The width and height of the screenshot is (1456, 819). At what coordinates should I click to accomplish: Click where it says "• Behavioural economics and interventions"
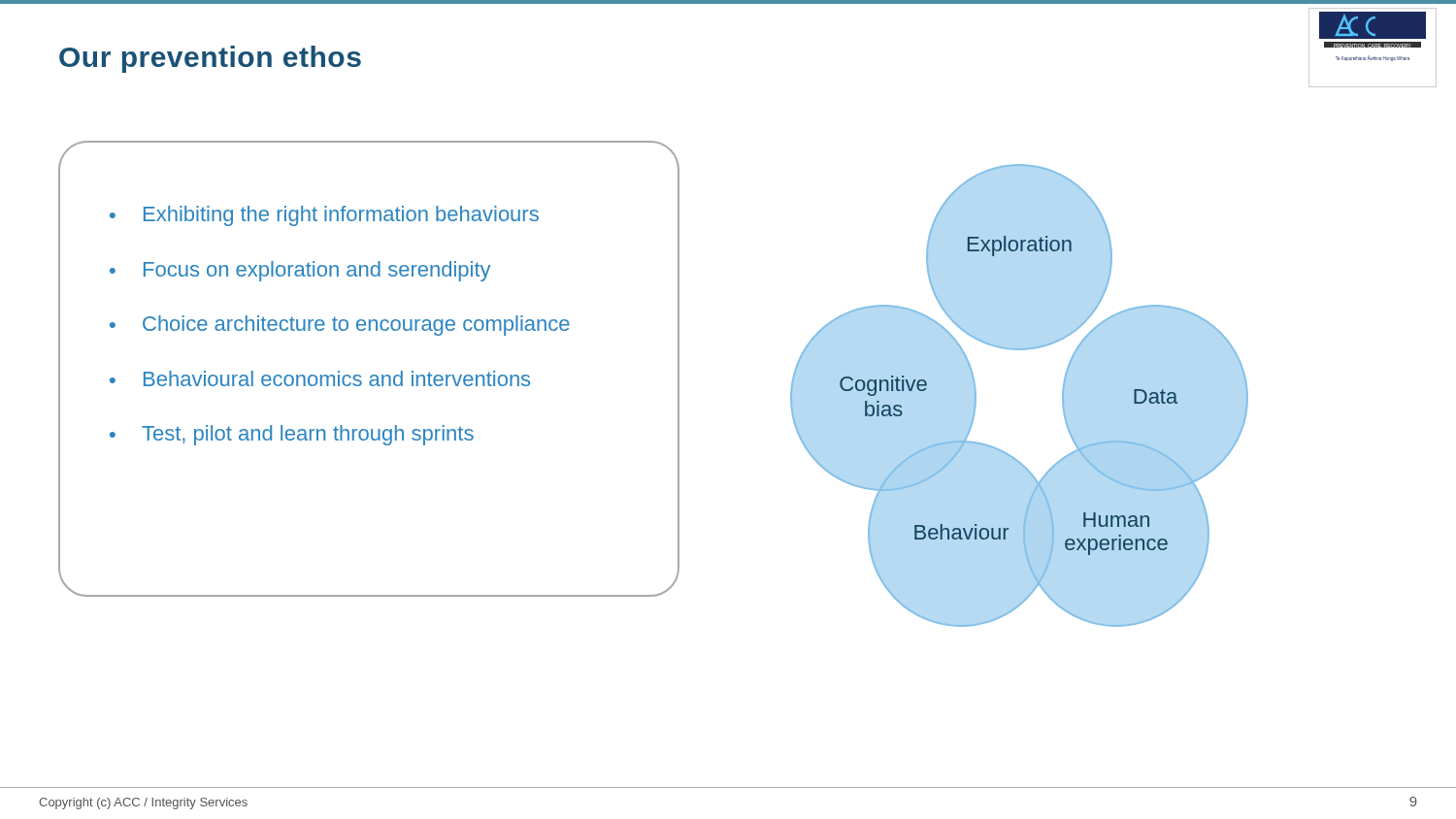(x=320, y=379)
